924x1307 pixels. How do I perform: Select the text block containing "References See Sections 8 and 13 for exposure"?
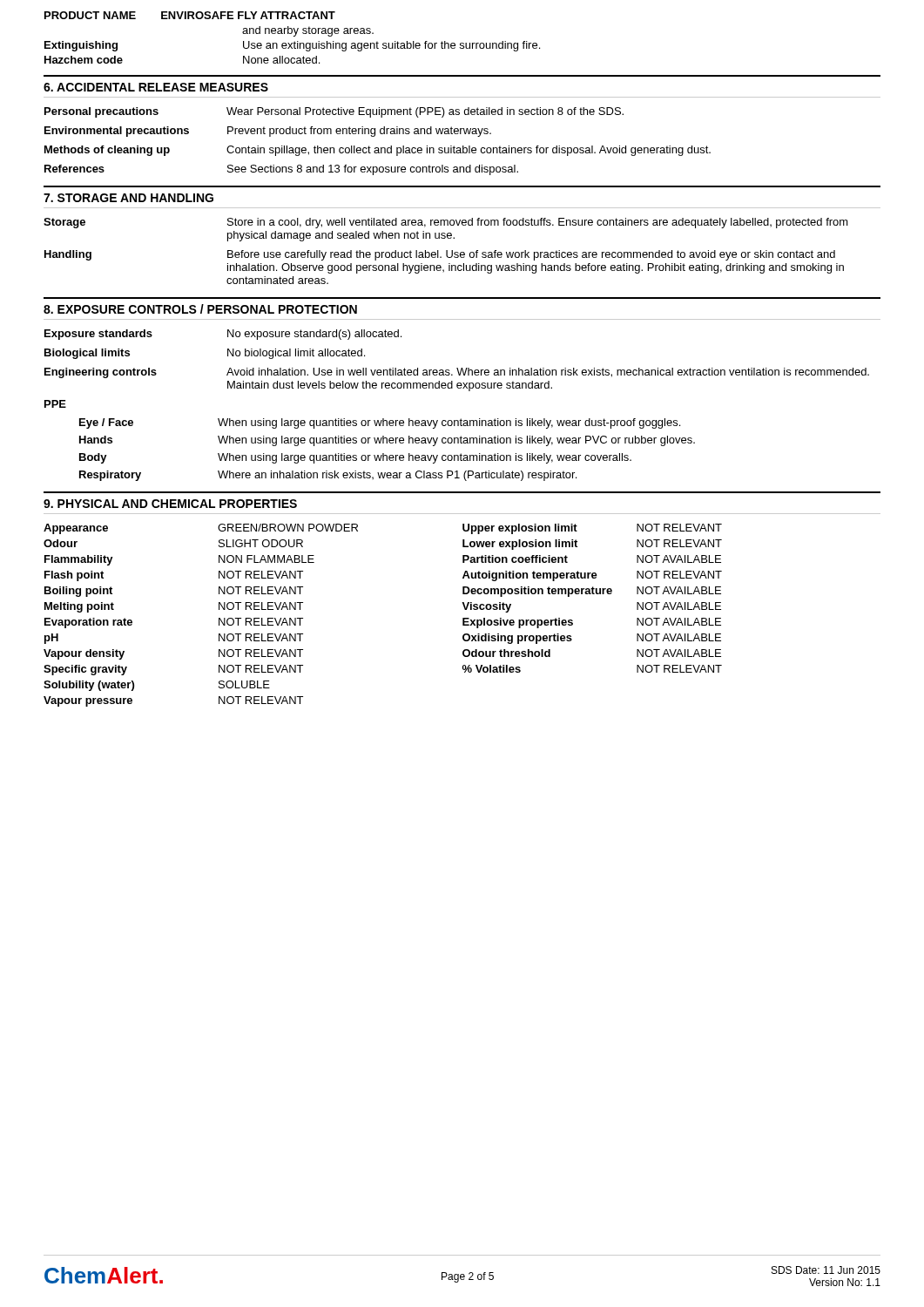tap(462, 169)
